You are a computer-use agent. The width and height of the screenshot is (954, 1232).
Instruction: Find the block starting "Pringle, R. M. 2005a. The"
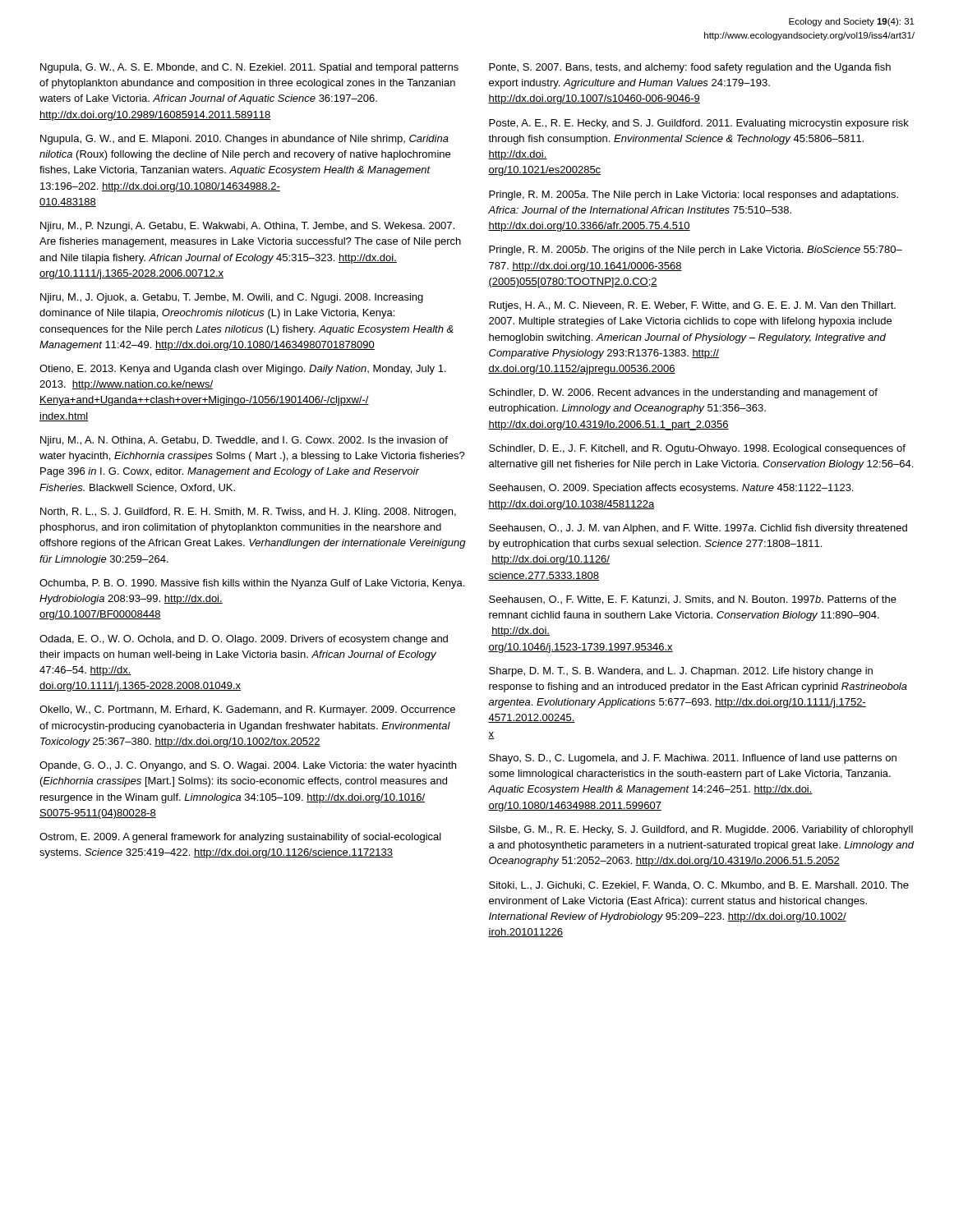tap(694, 210)
